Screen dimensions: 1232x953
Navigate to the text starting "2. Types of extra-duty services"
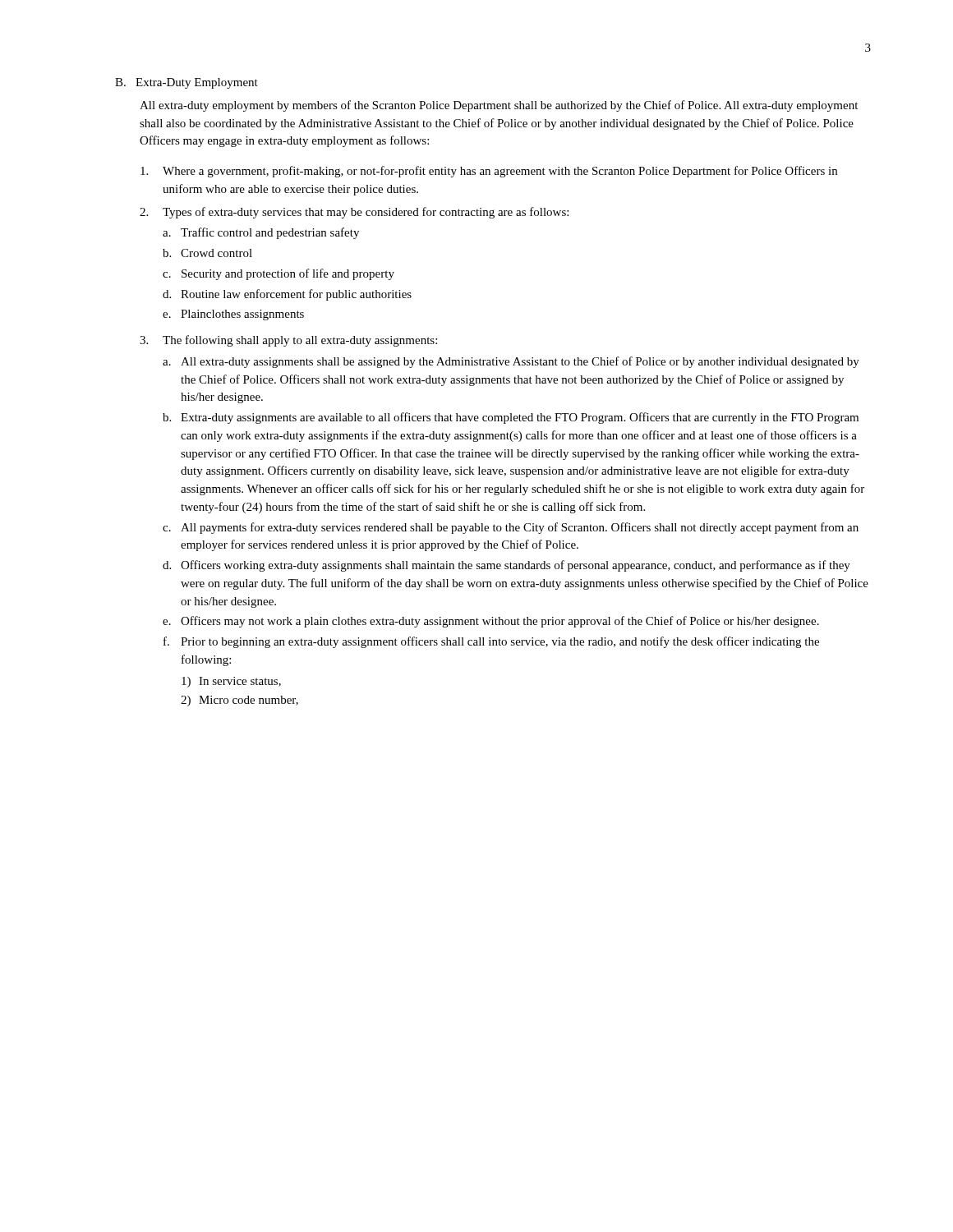[354, 213]
